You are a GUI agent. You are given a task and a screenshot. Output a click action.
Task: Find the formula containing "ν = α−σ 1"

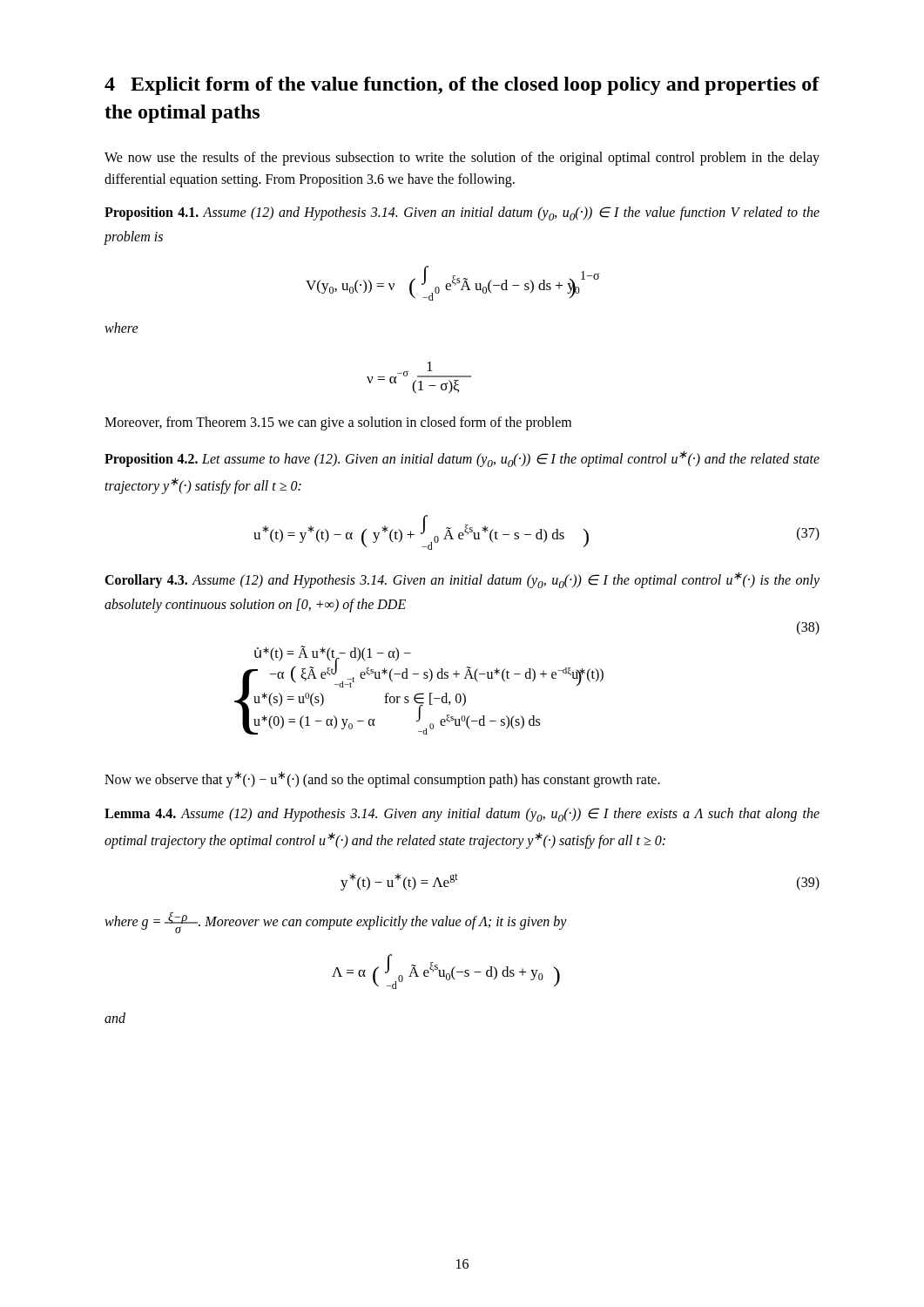pos(462,376)
